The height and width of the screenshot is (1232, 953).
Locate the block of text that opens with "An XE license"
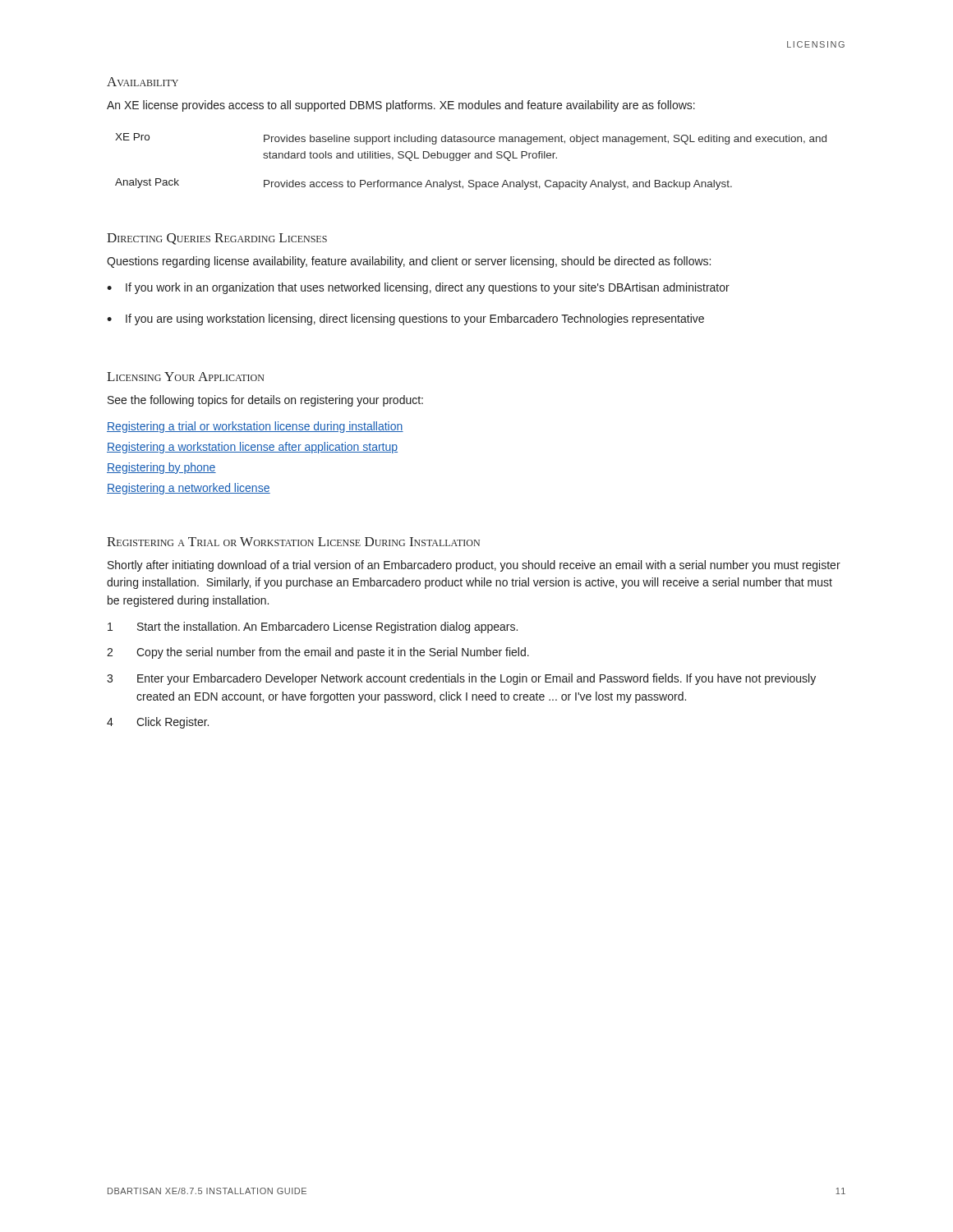(x=401, y=105)
